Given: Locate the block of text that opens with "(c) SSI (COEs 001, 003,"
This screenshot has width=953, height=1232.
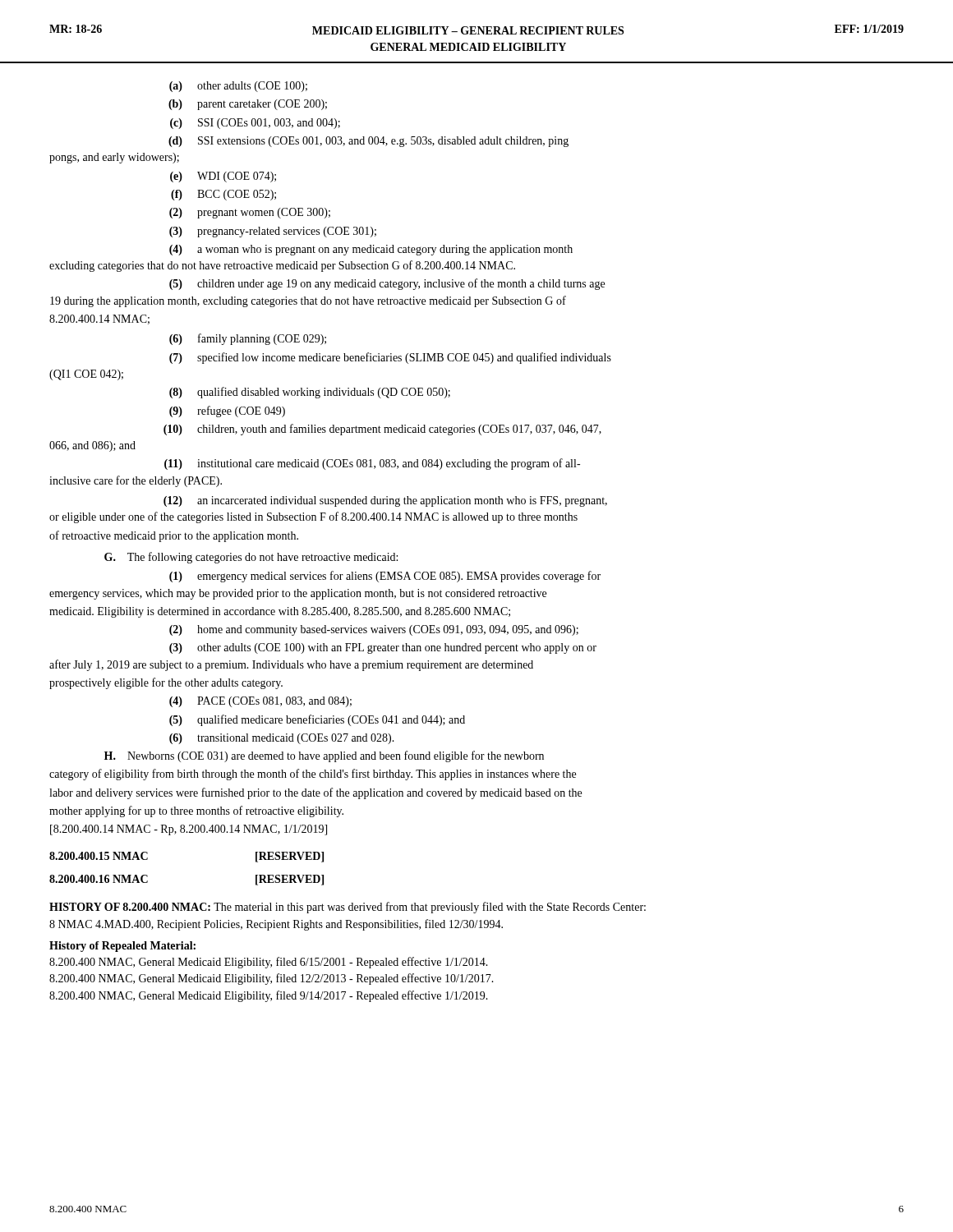Looking at the screenshot, I should point(255,124).
